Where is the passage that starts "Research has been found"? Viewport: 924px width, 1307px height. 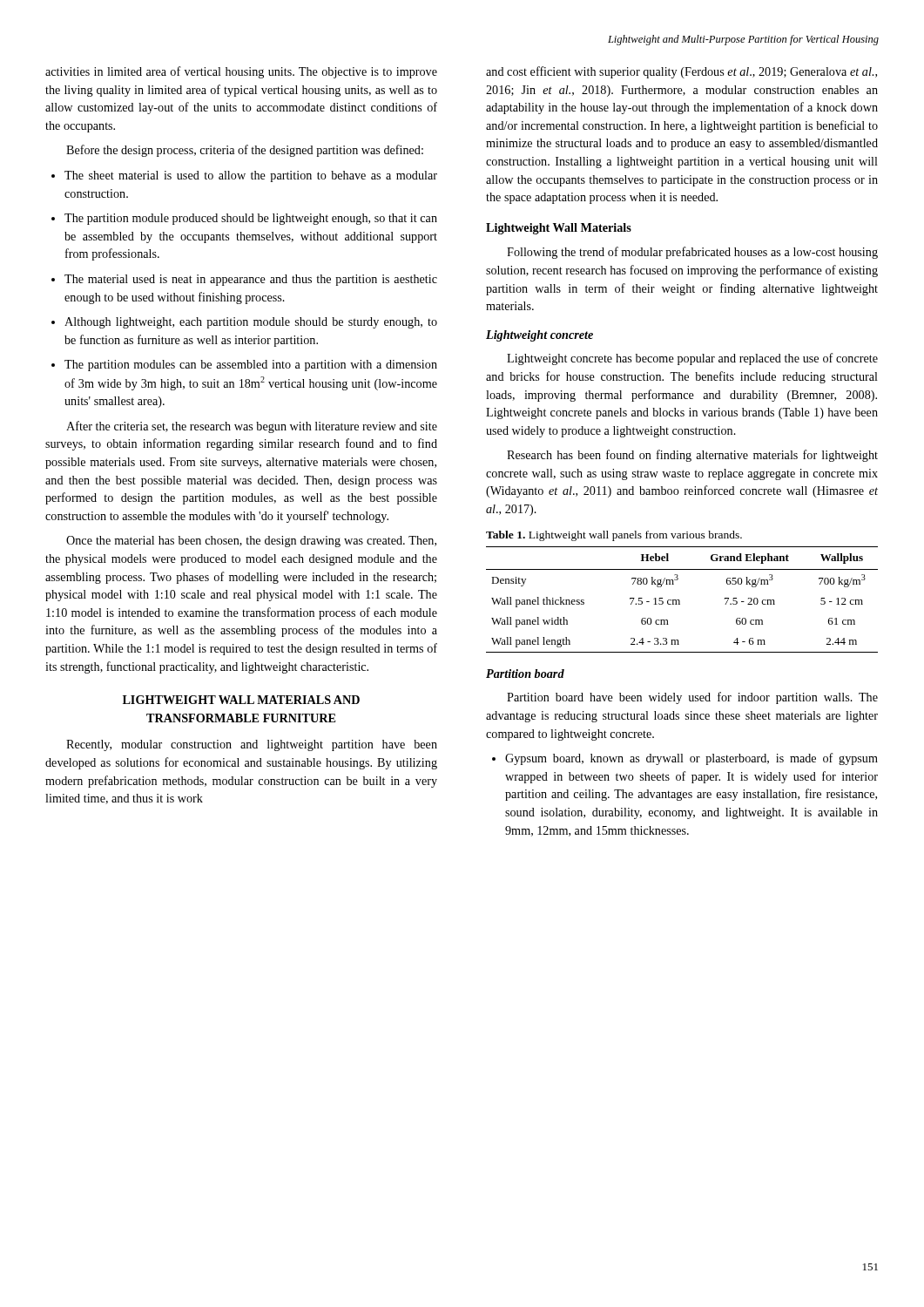(x=682, y=482)
